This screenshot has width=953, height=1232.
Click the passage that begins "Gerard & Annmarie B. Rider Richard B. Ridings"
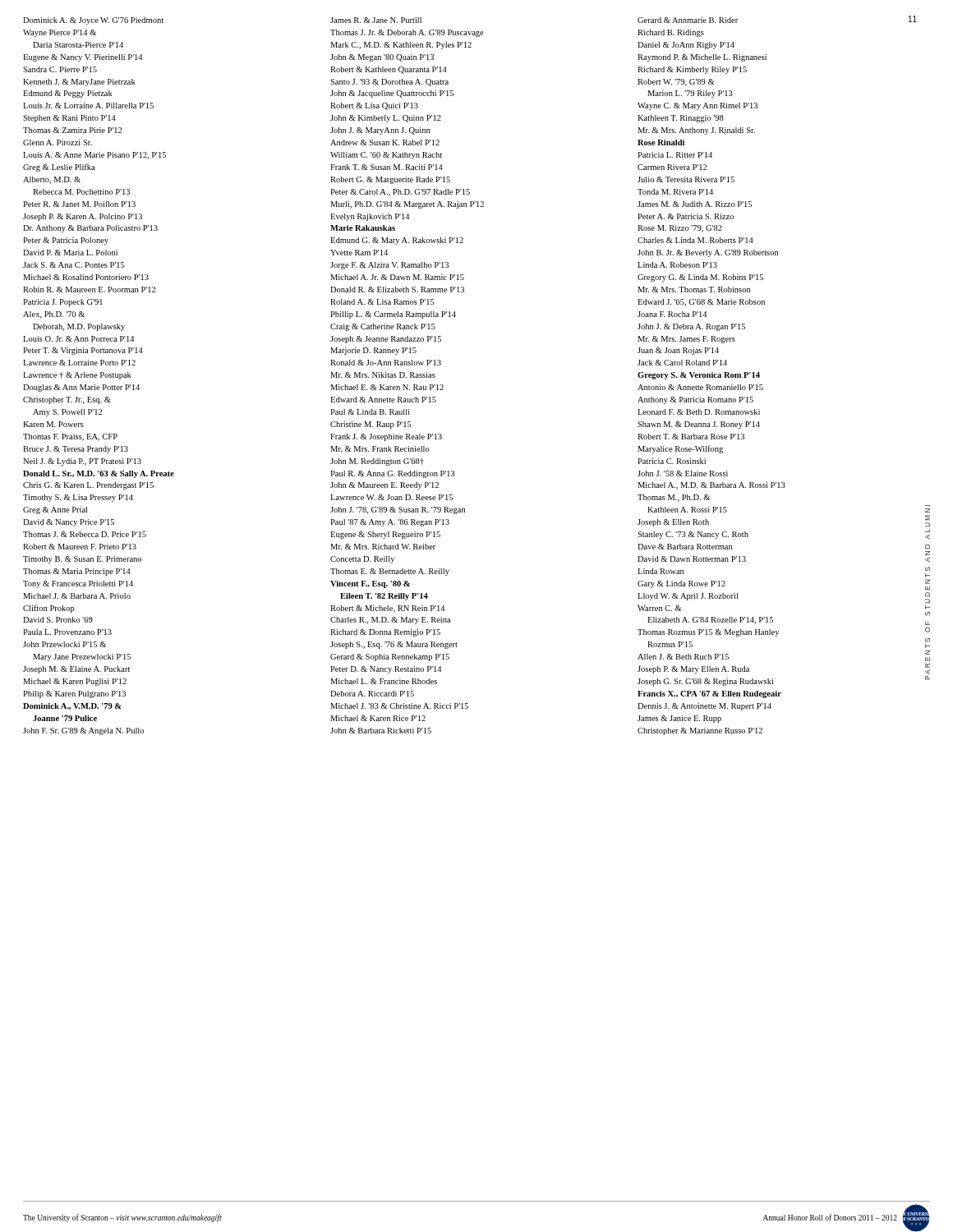click(x=695, y=19)
